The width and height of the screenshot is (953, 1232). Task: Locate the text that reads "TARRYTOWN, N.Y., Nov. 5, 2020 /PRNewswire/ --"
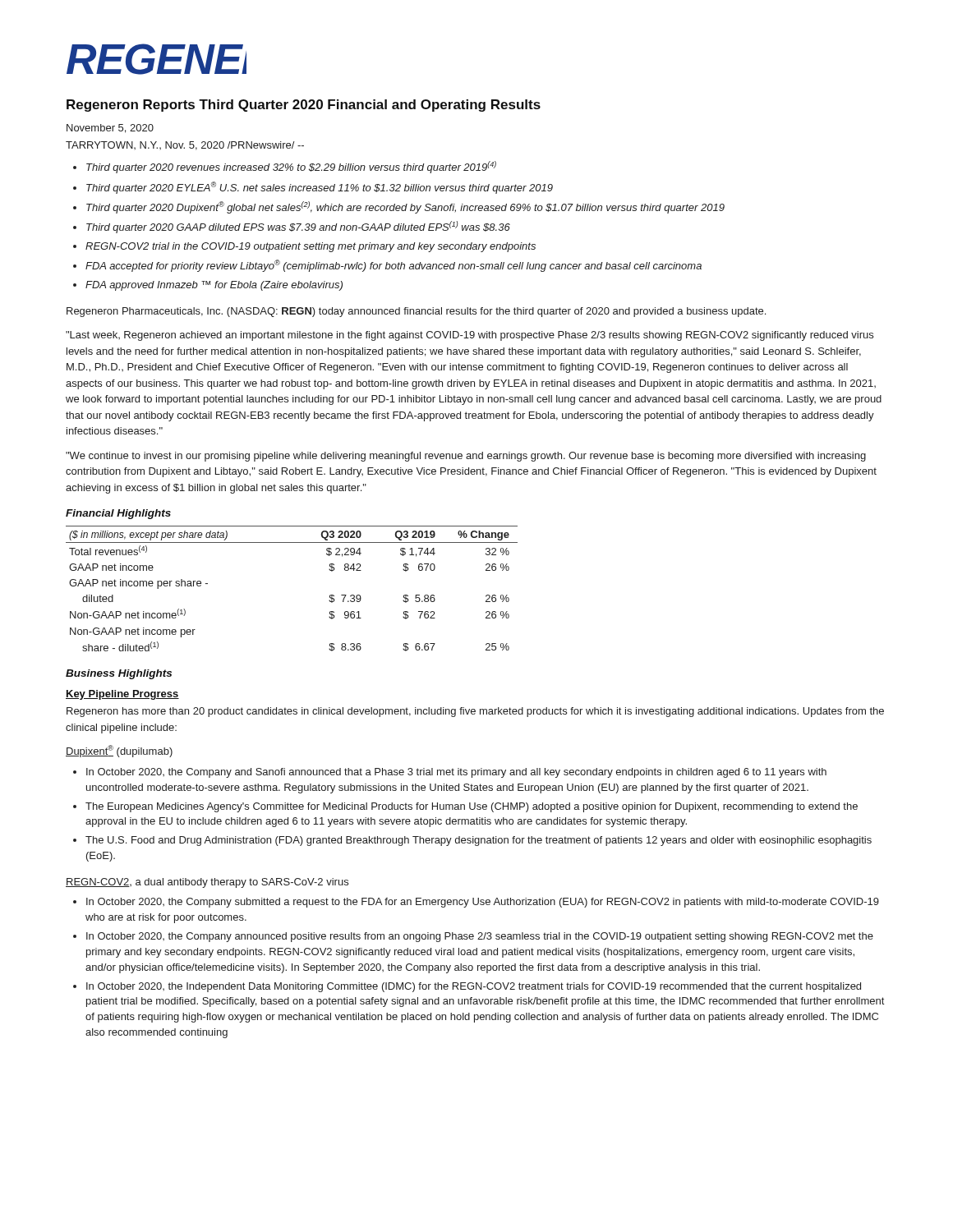point(185,145)
